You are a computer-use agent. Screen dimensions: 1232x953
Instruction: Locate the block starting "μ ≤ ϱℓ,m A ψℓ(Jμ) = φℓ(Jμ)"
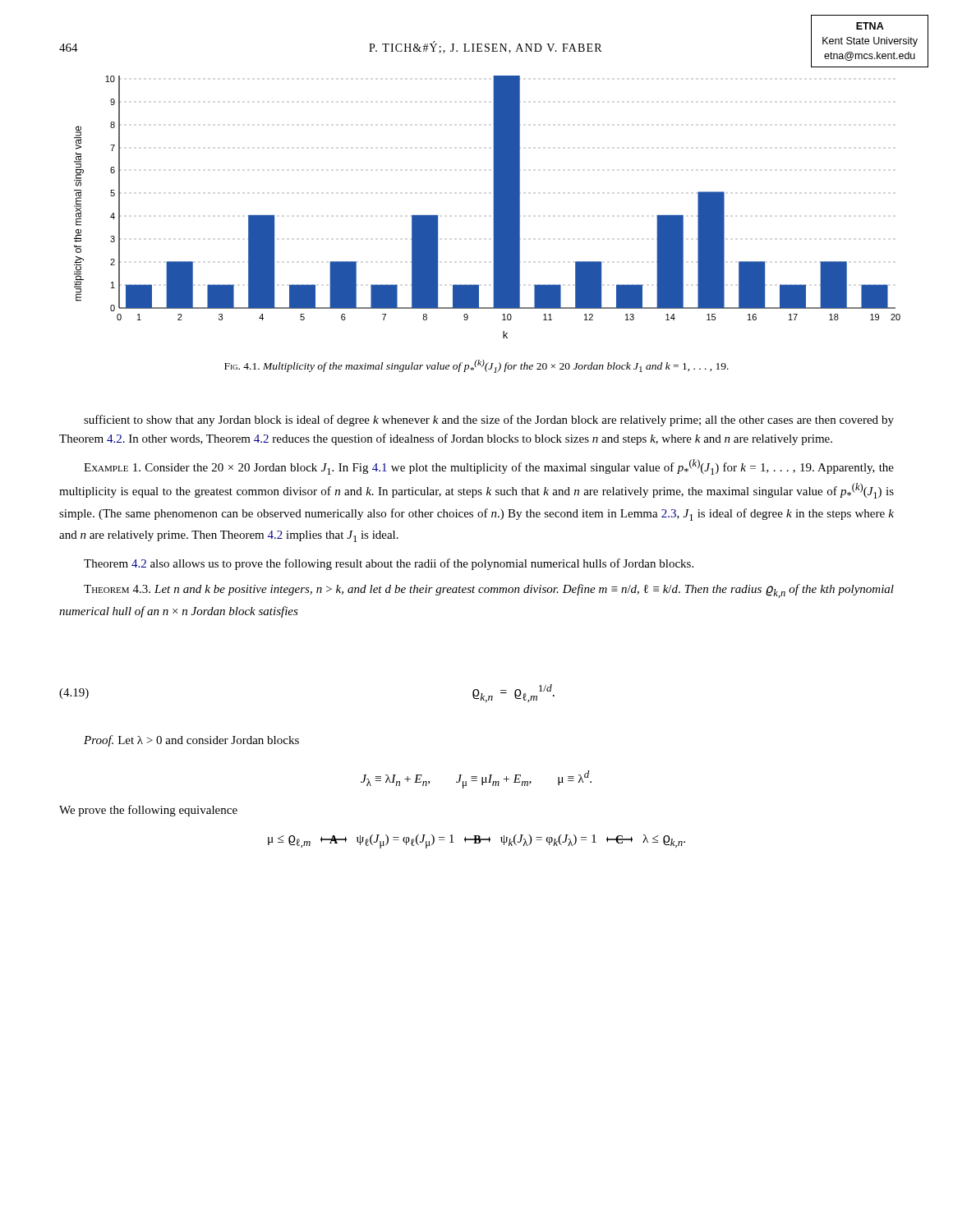pyautogui.click(x=476, y=839)
